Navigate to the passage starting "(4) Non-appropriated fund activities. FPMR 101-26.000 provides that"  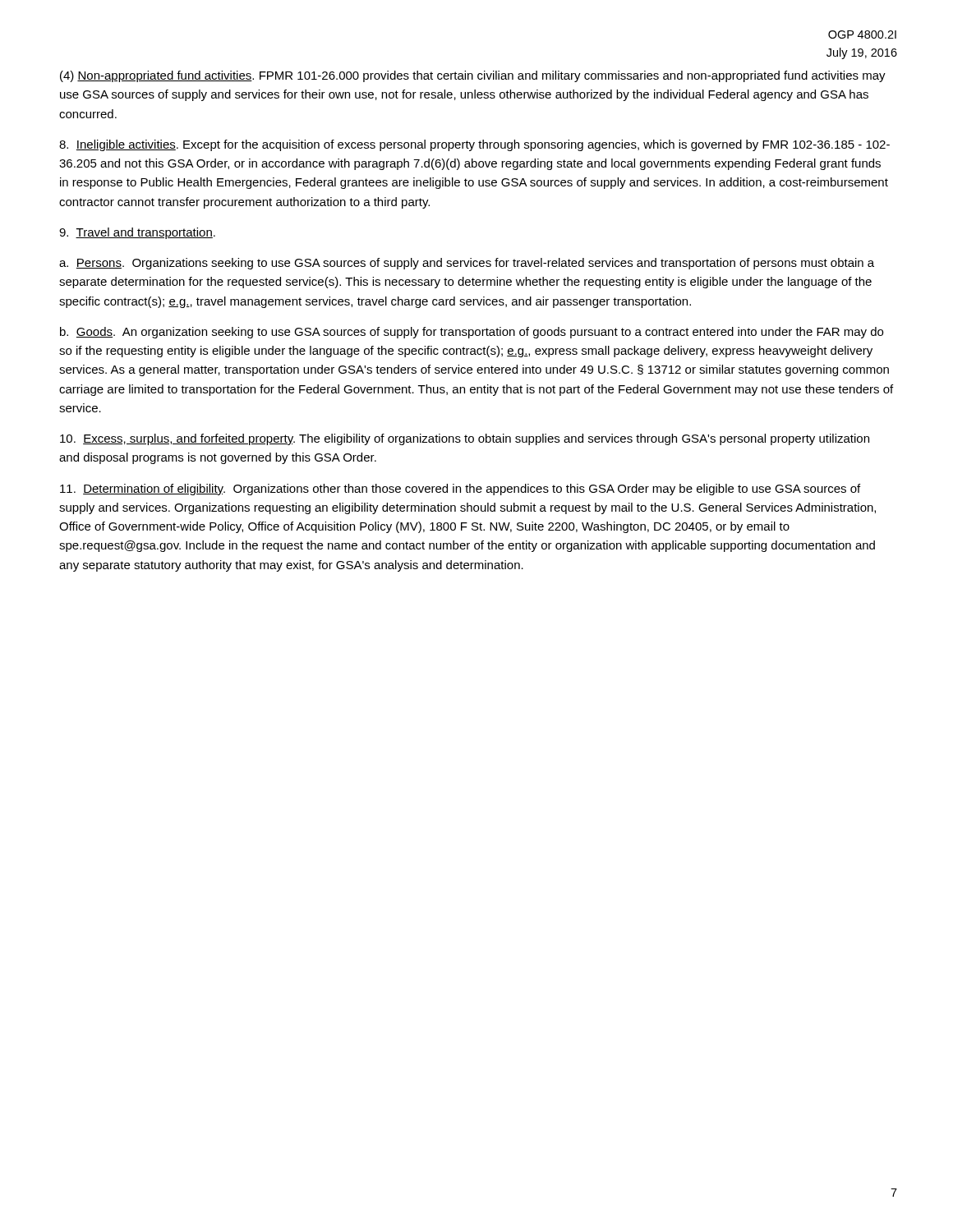click(x=476, y=94)
